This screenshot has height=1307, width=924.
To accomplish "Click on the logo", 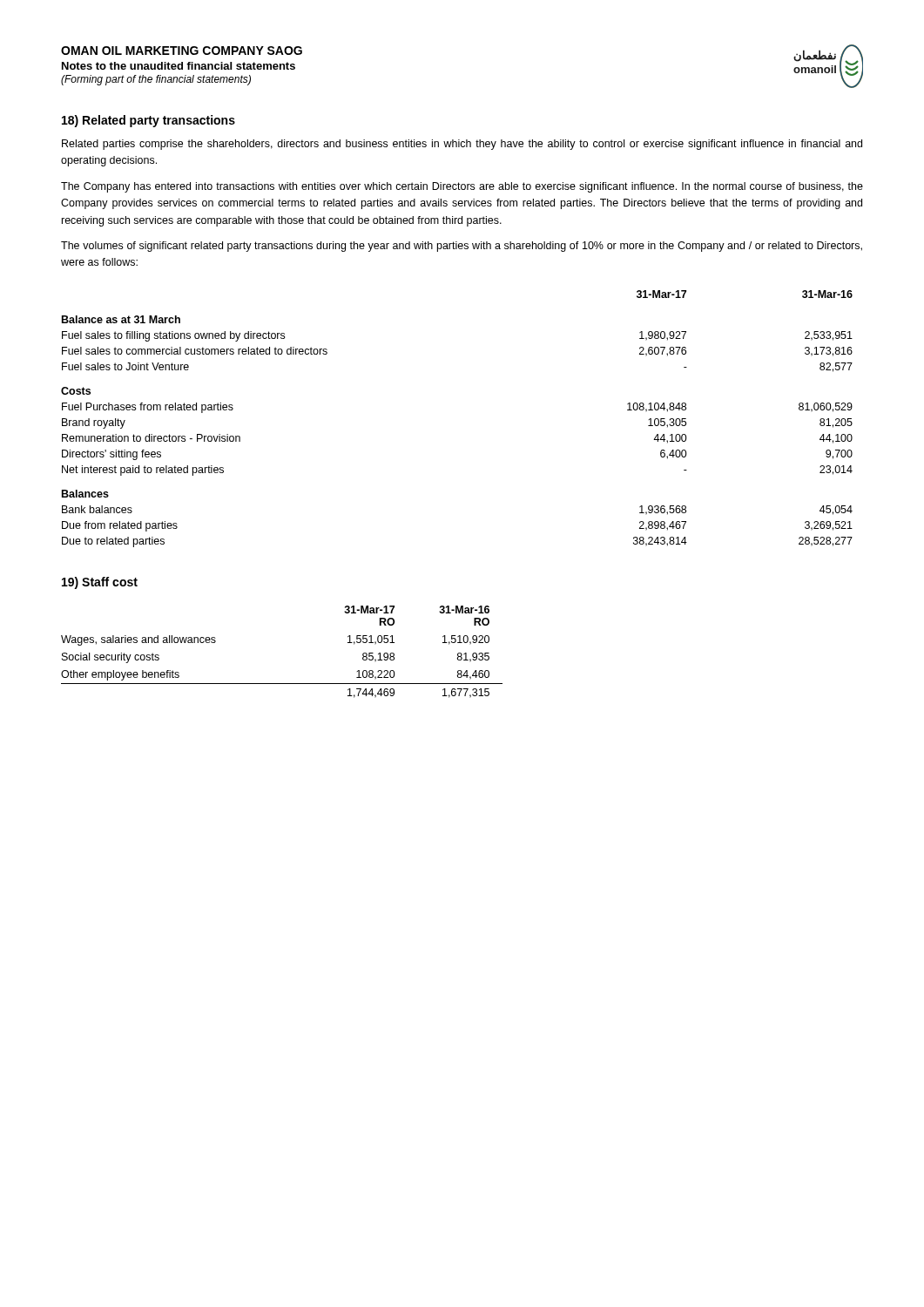I will [x=815, y=69].
